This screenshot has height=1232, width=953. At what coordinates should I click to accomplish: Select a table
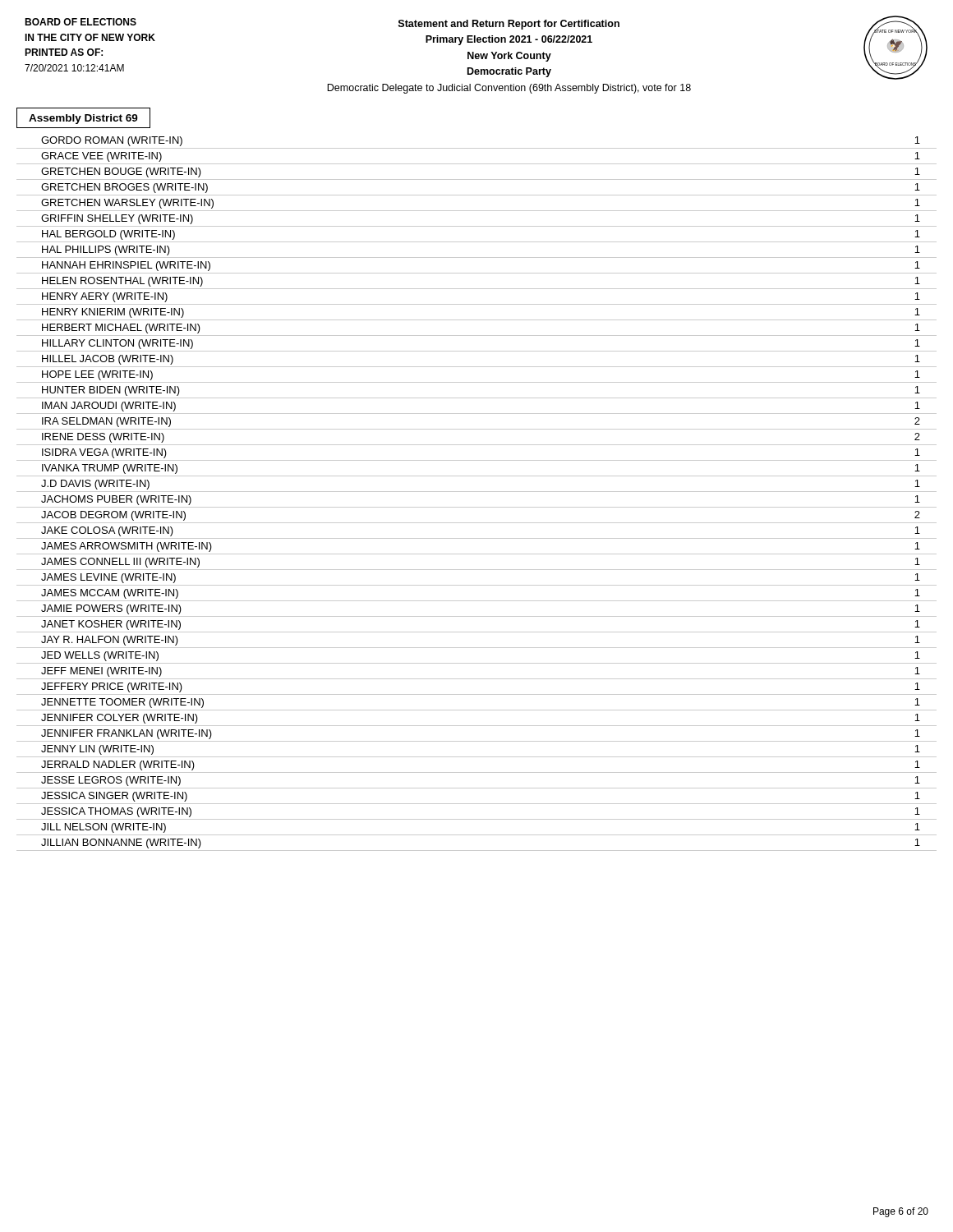pos(476,492)
